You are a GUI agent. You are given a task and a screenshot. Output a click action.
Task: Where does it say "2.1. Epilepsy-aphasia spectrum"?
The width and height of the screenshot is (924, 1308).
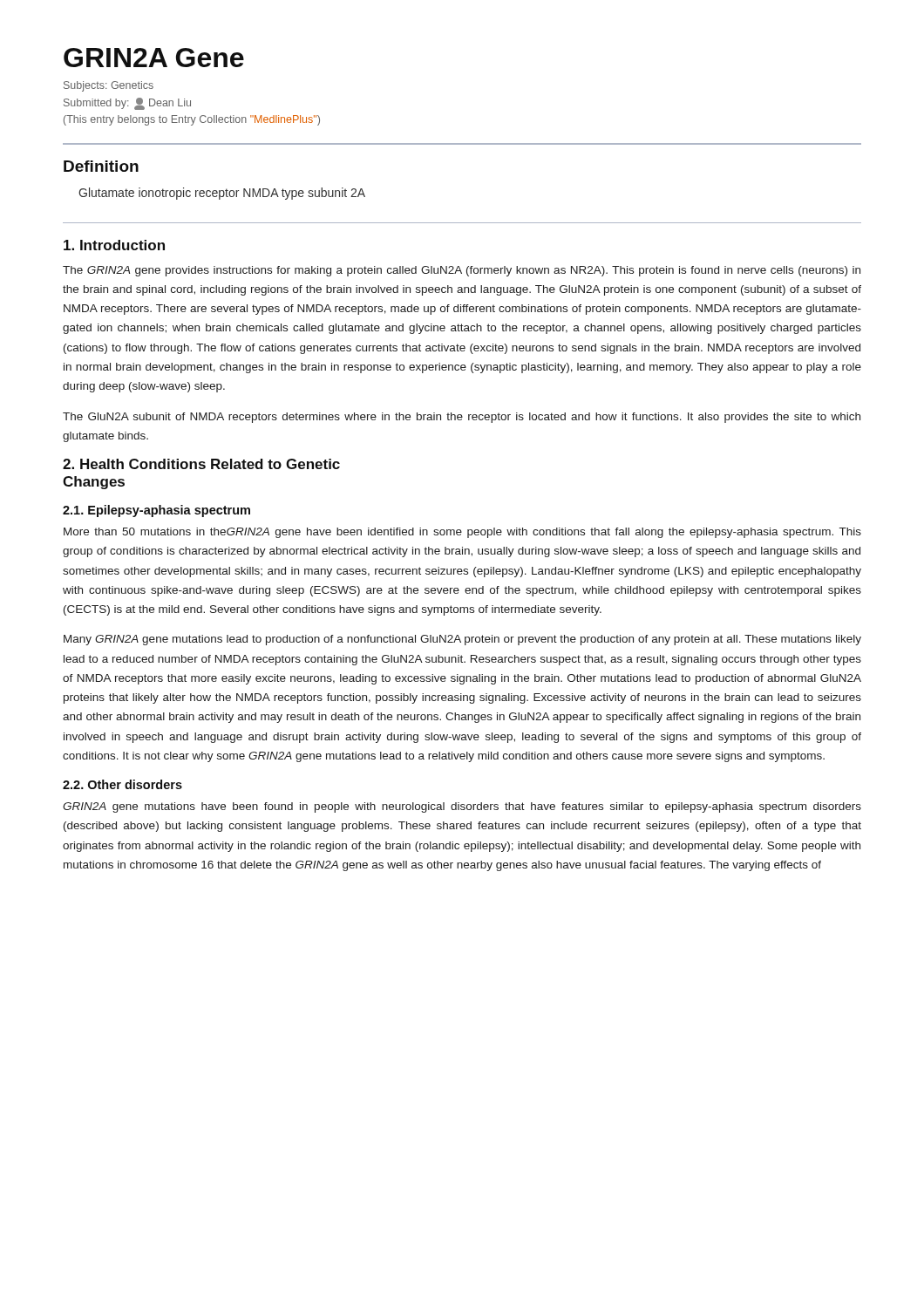coord(156,511)
